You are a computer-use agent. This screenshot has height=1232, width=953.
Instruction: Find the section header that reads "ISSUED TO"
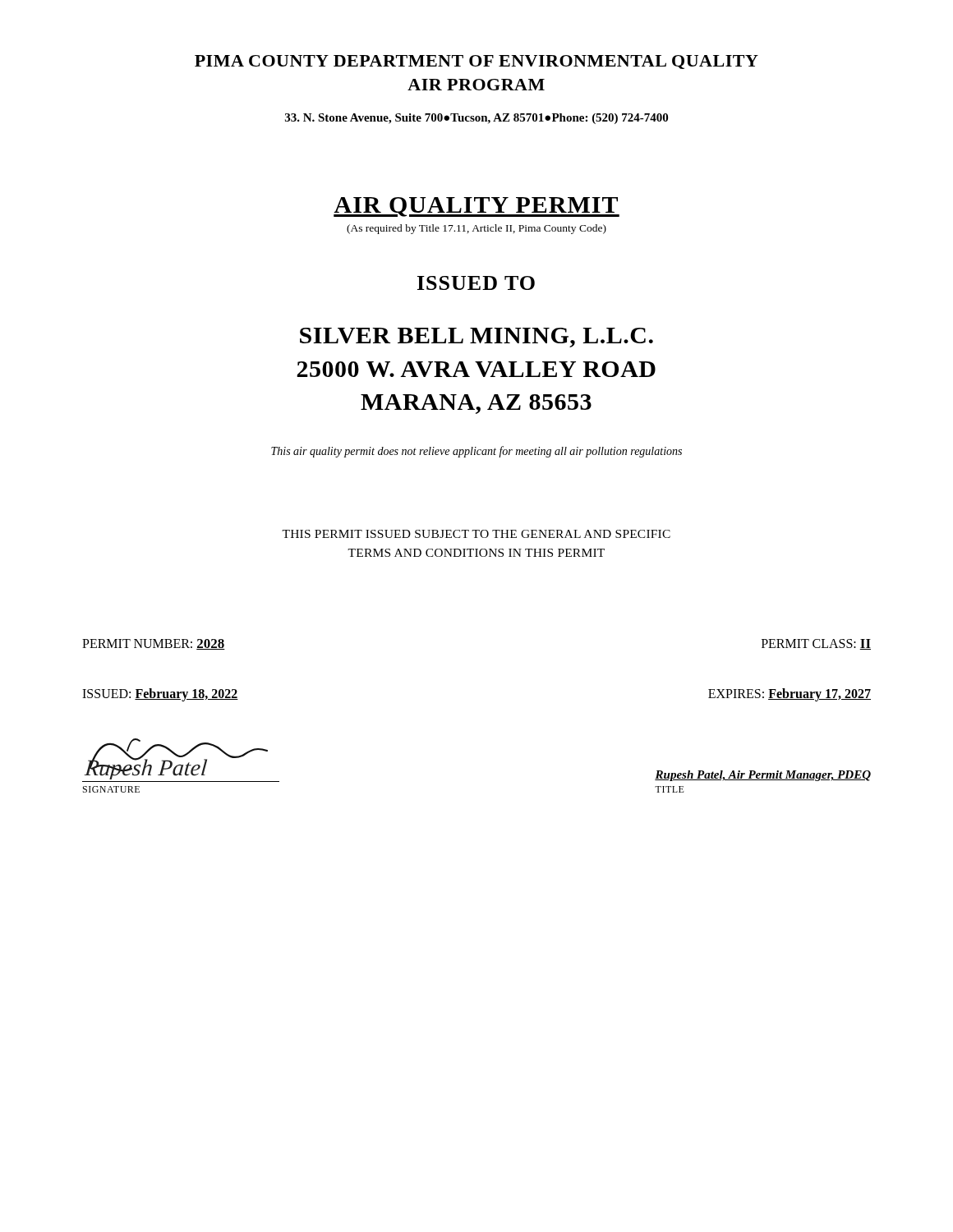pyautogui.click(x=476, y=283)
